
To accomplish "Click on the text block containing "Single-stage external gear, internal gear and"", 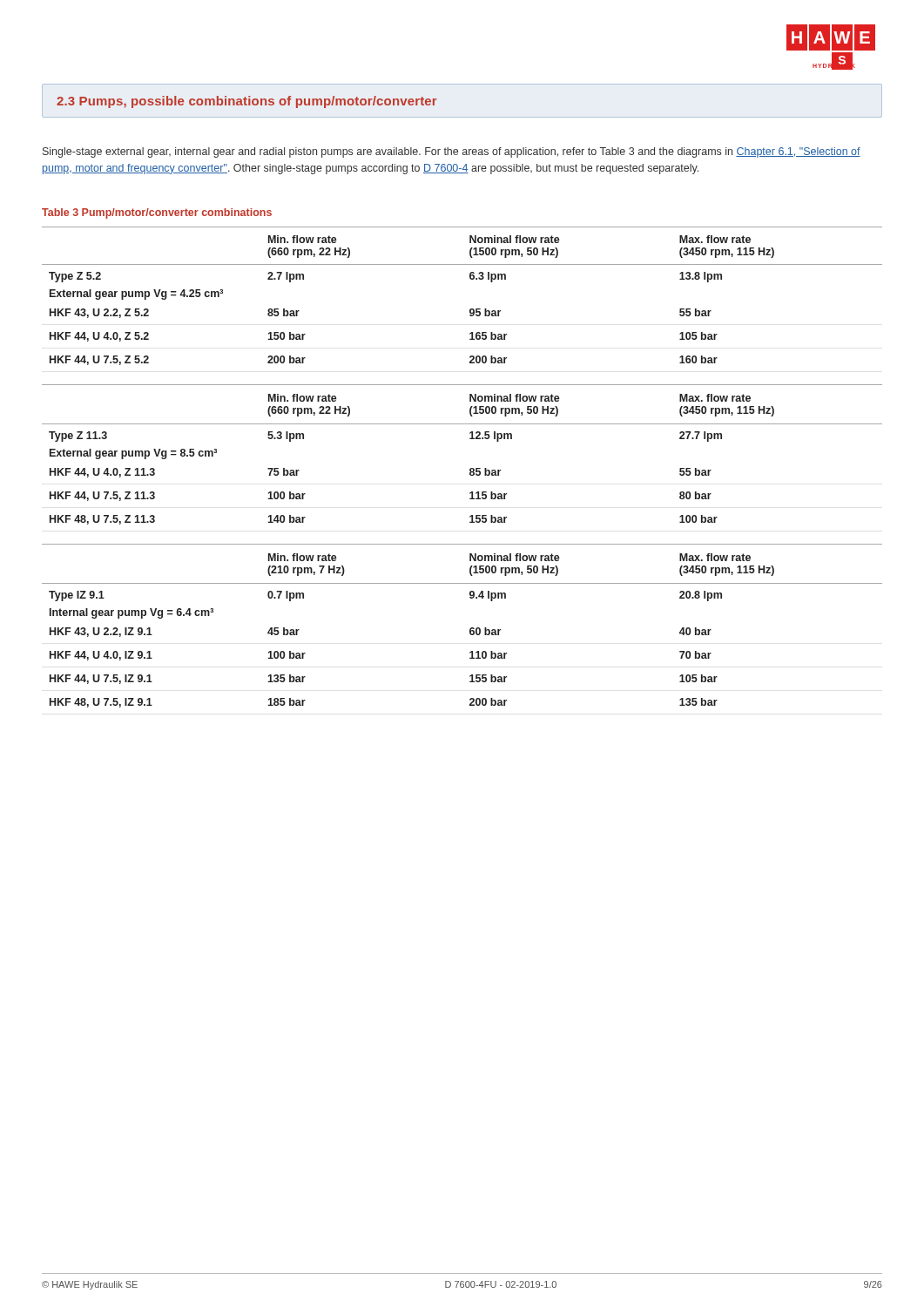I will [x=451, y=160].
